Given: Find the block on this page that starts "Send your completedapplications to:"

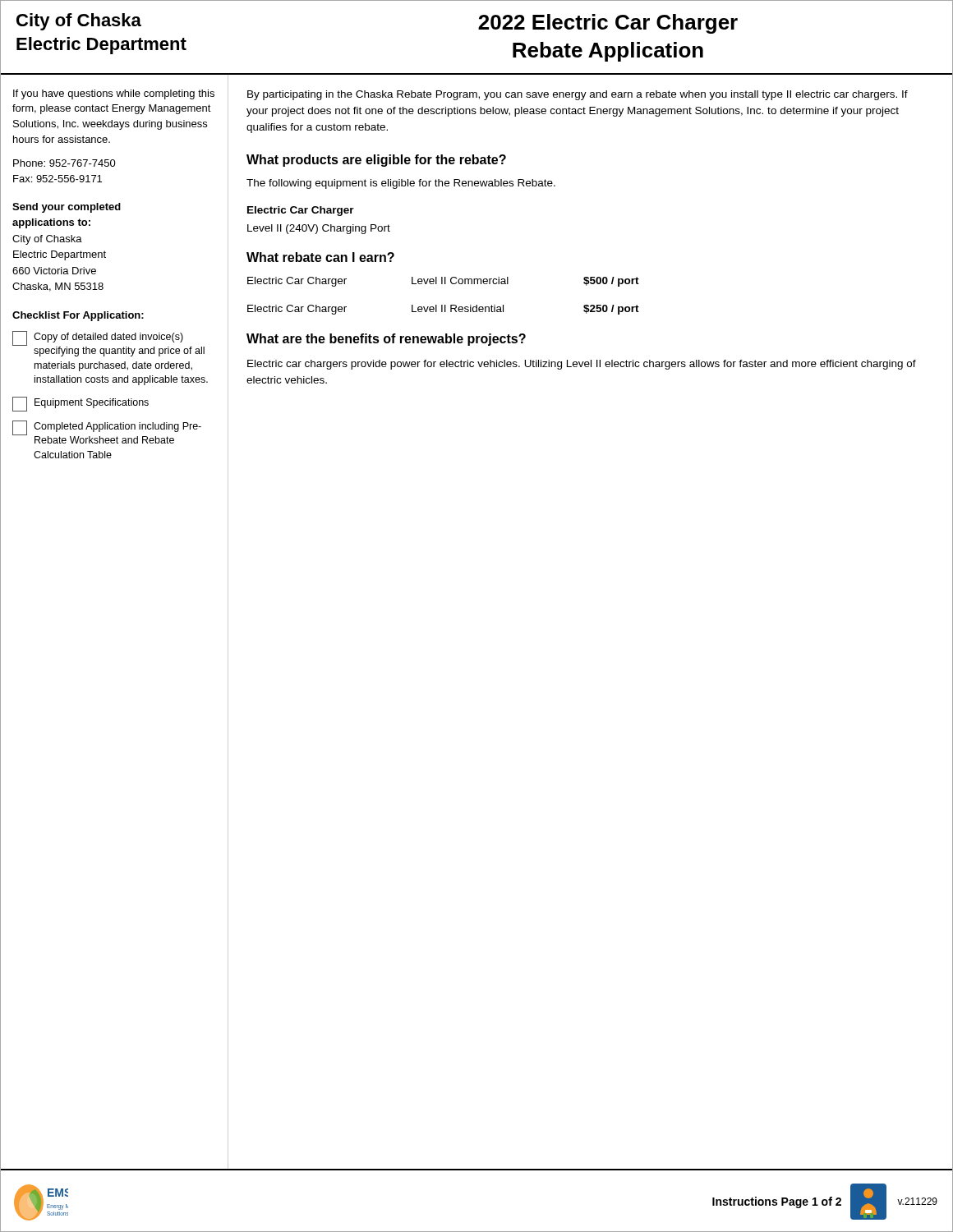Looking at the screenshot, I should tap(114, 247).
